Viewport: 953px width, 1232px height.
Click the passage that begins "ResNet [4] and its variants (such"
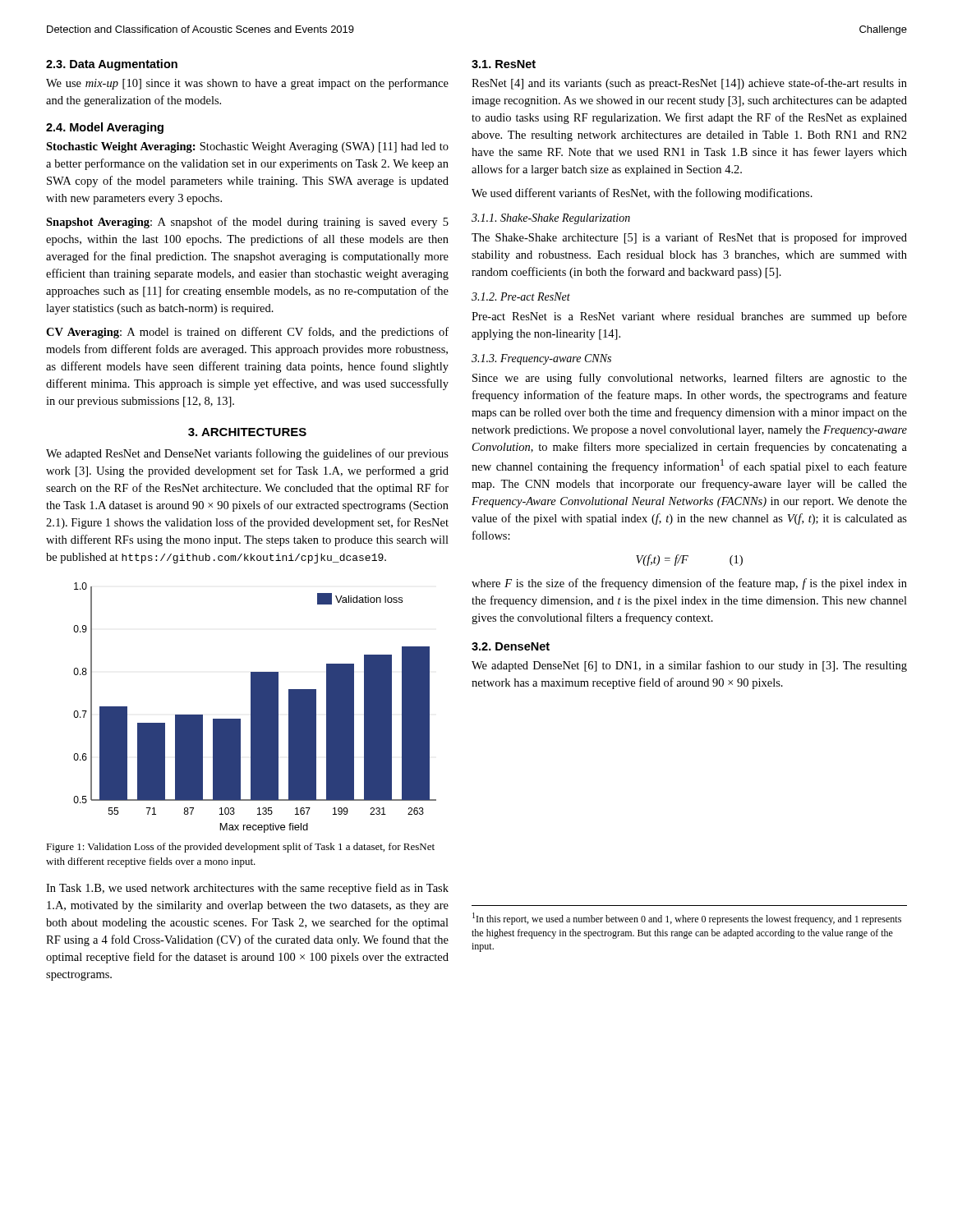[689, 127]
